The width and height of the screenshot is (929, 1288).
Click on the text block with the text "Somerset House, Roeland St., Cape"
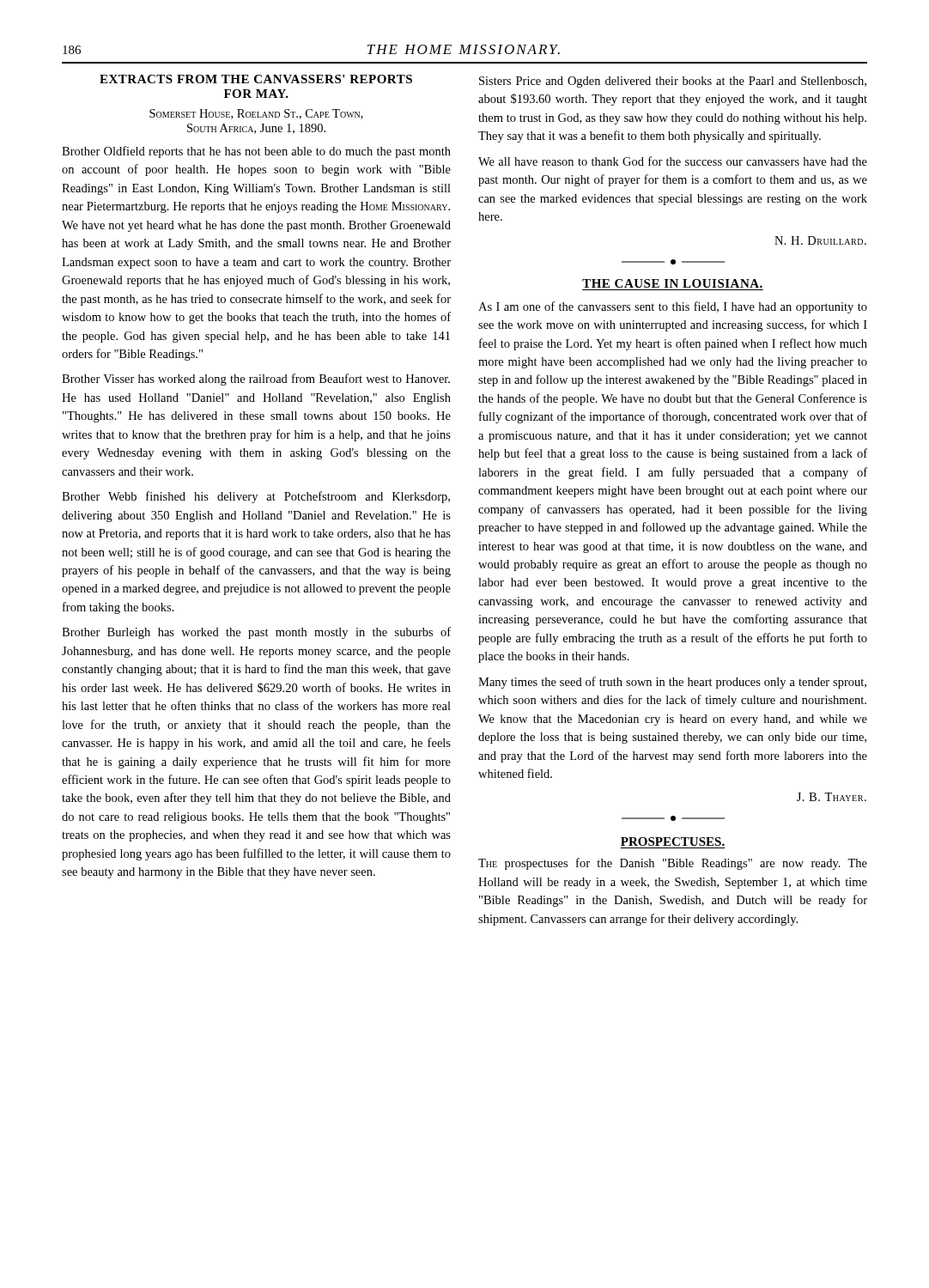click(x=256, y=121)
